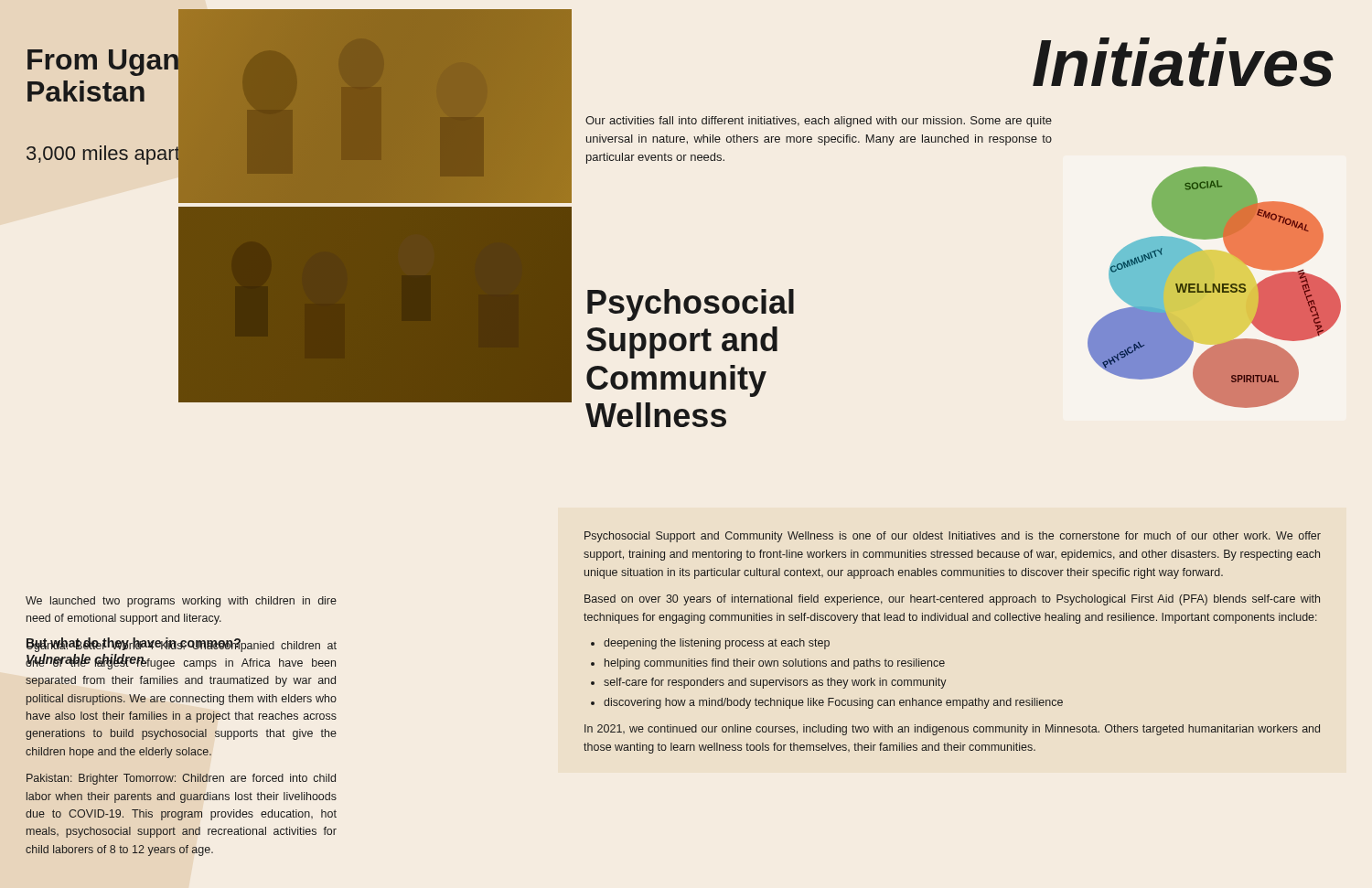1372x888 pixels.
Task: Point to the block beginning "Pakistan: Brighter Tomorrow: Children are"
Action: (181, 814)
